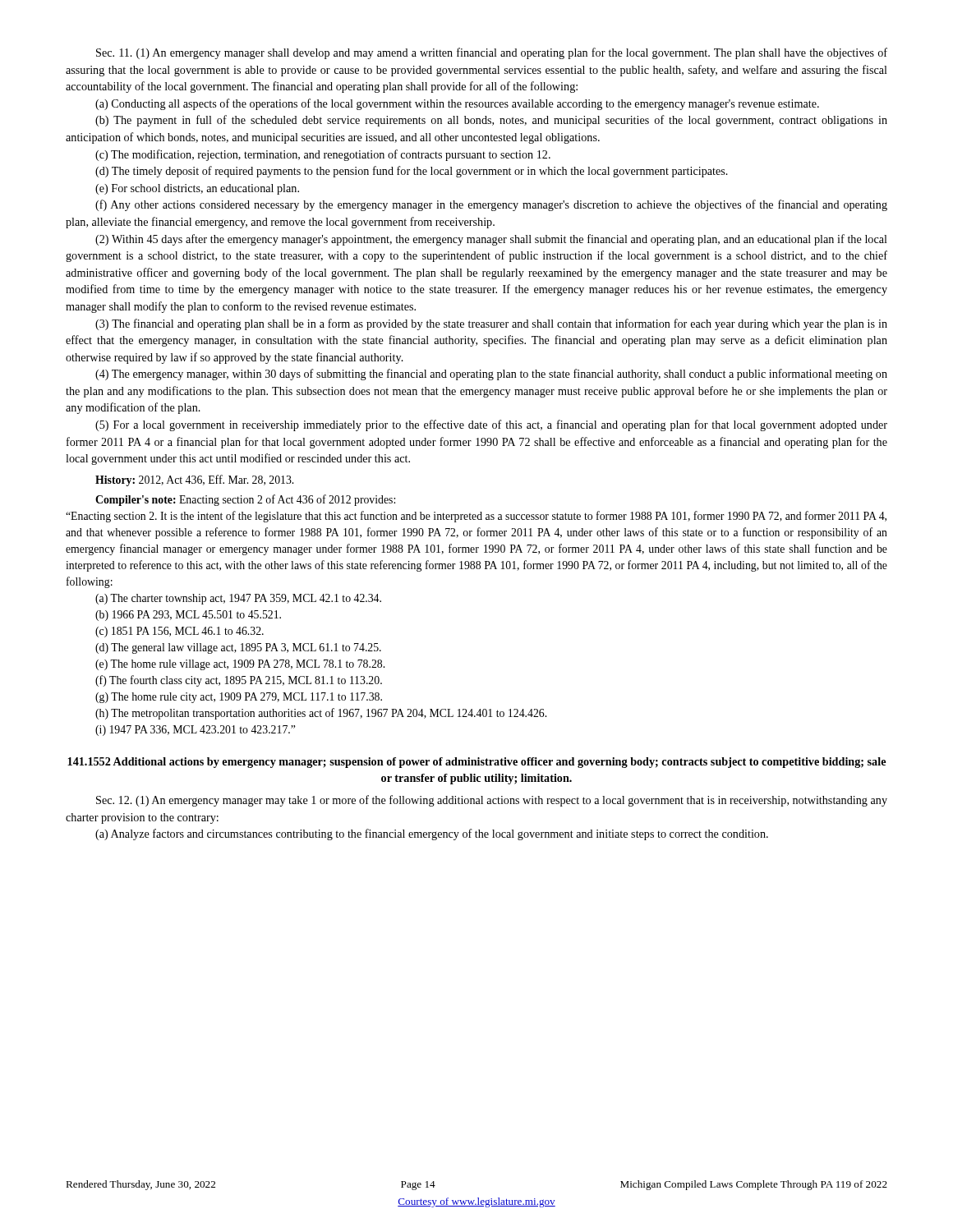Click the passage that begins "Sec. 11. (1) An emergency manager shall develop"
The width and height of the screenshot is (953, 1232).
pos(476,69)
